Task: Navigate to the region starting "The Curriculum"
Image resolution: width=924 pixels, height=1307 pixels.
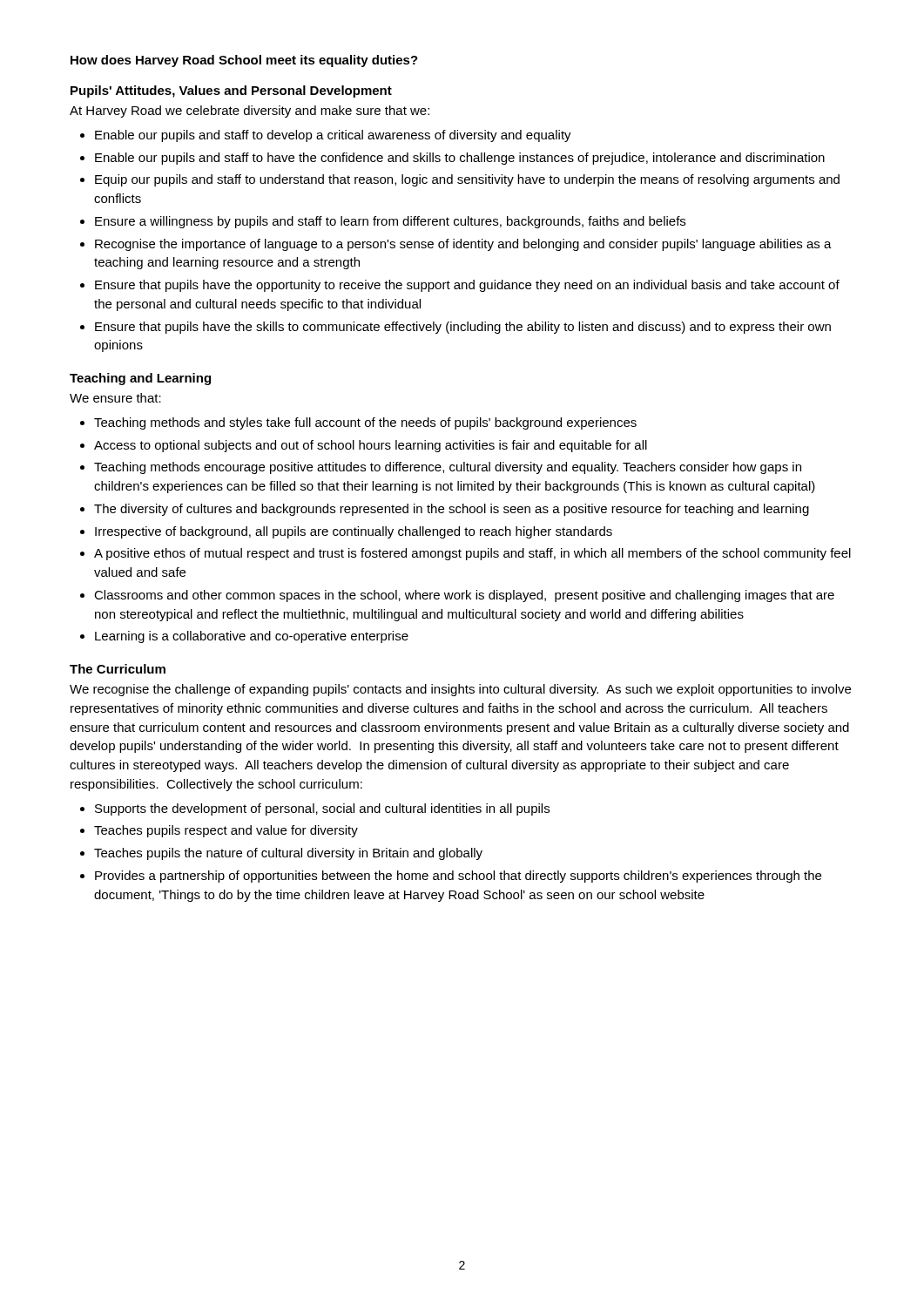Action: click(118, 669)
